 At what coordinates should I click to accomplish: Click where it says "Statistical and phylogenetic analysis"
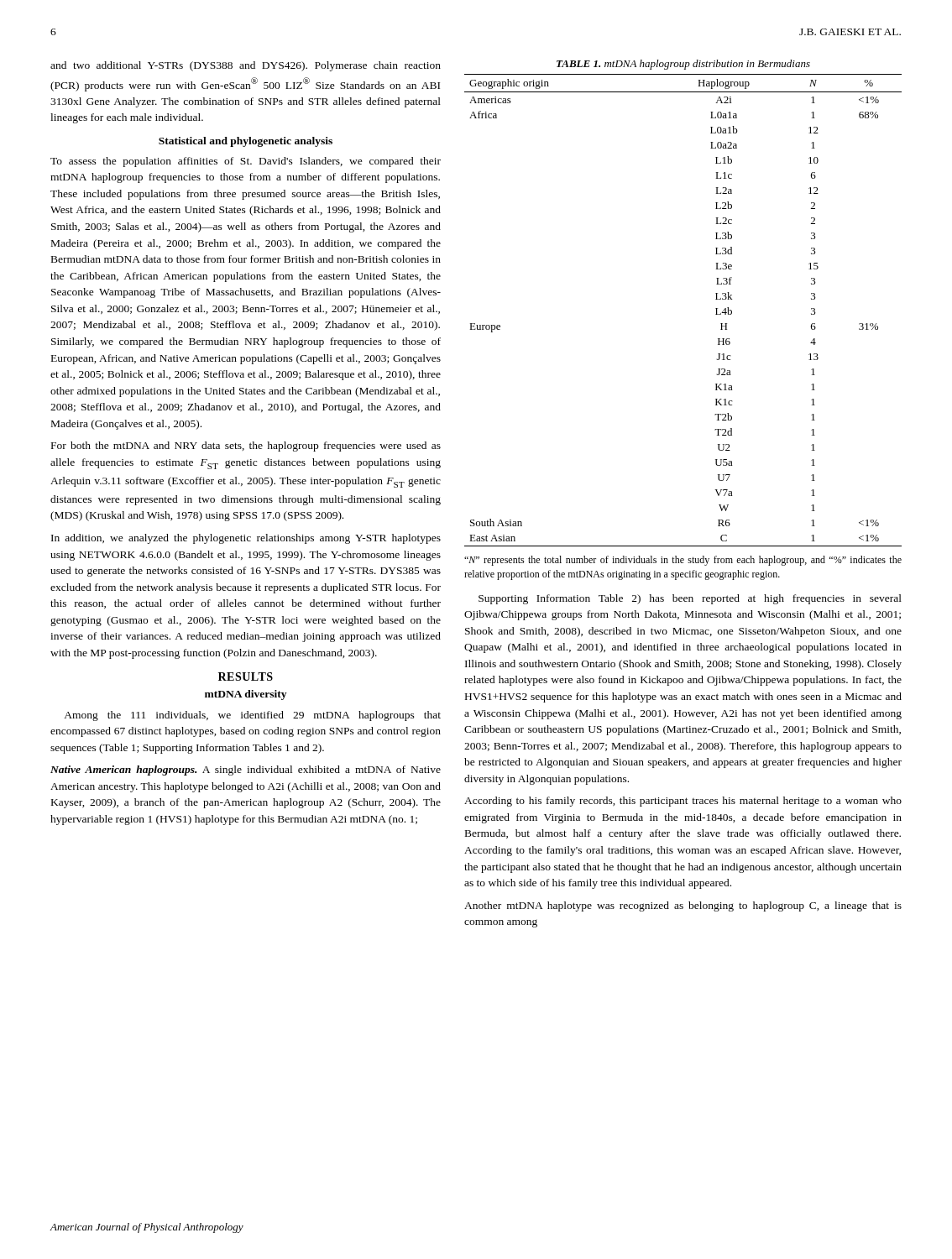(246, 140)
